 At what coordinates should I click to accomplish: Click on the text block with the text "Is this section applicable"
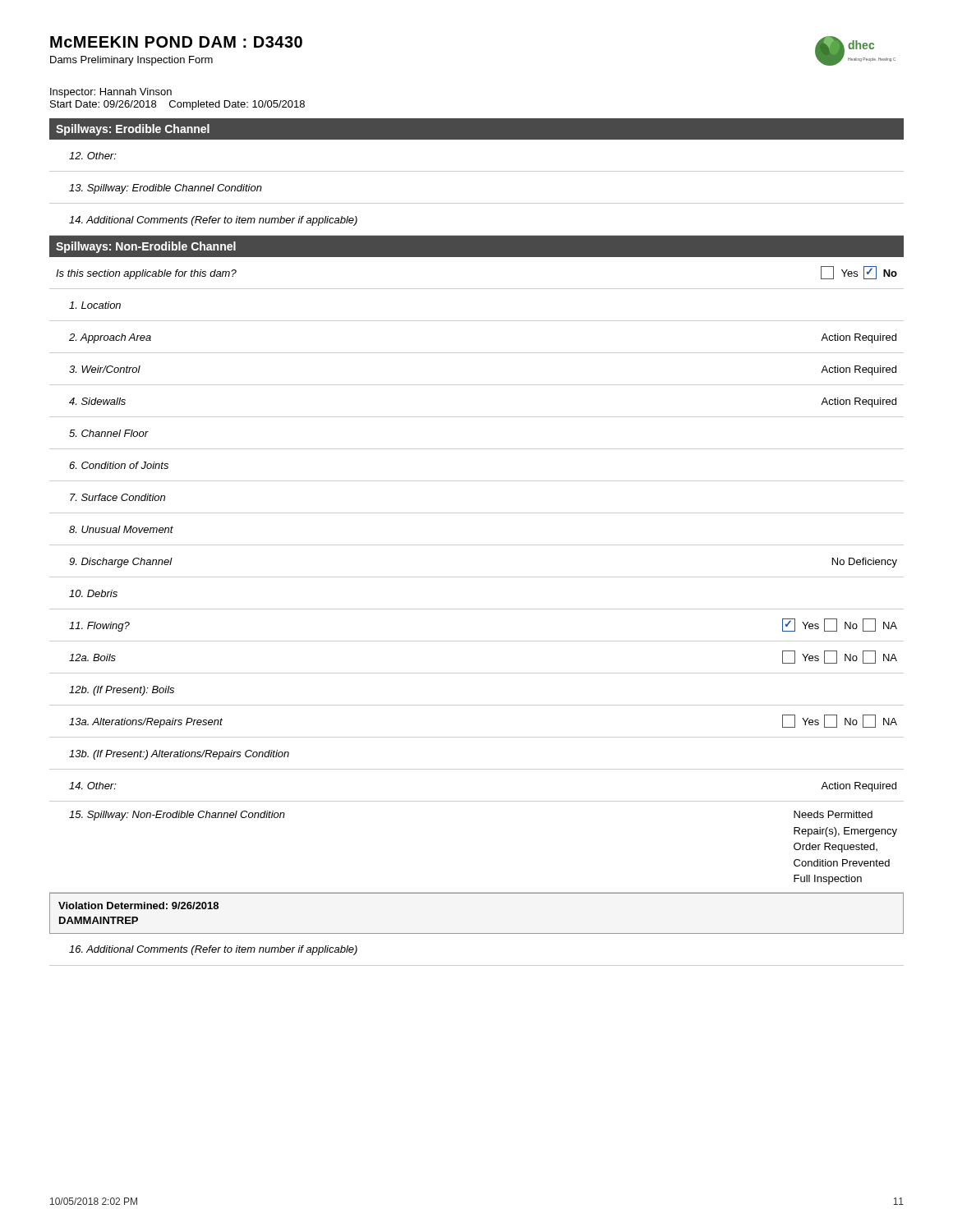point(147,272)
